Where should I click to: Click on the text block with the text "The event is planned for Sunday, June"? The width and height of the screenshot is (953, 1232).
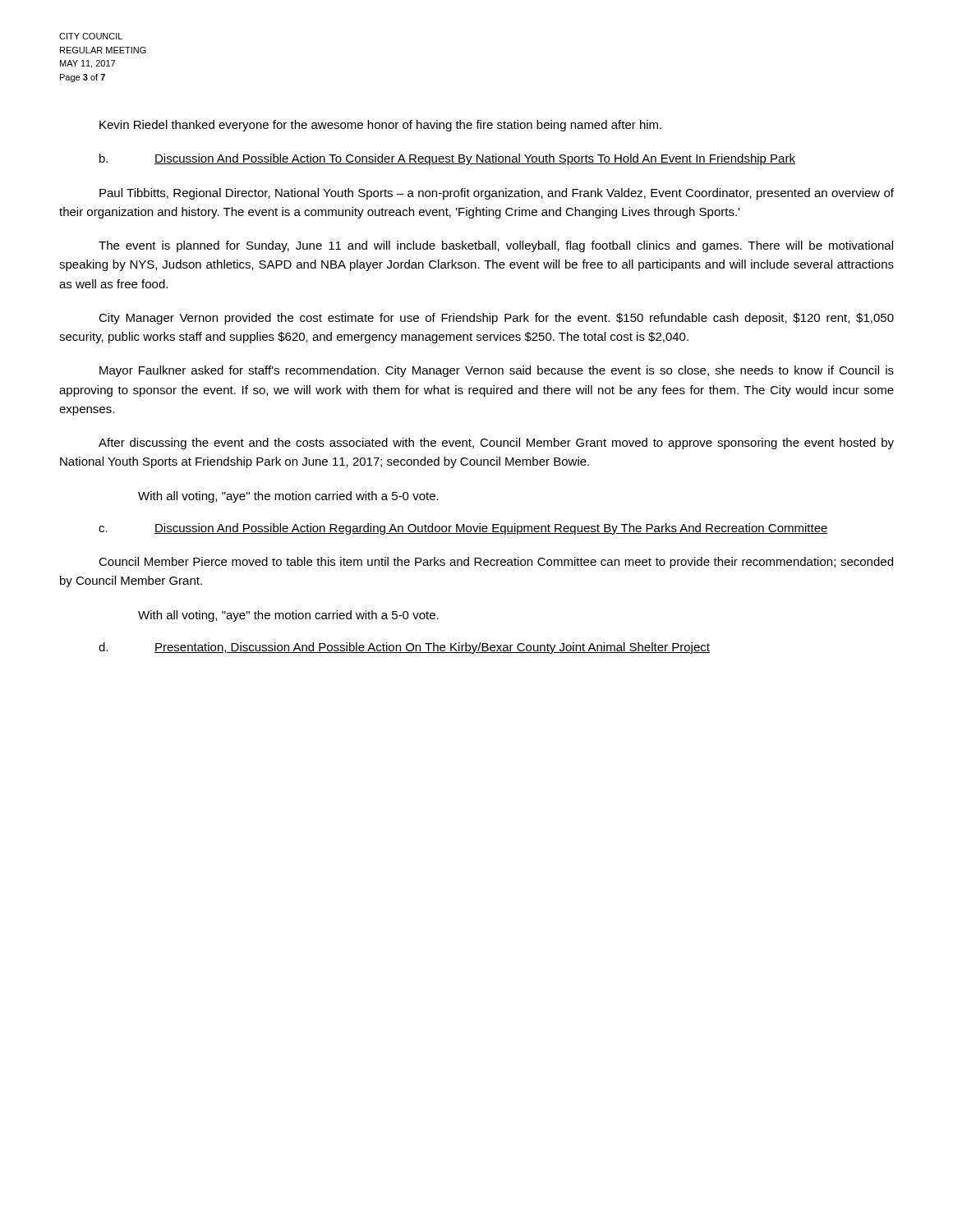476,264
